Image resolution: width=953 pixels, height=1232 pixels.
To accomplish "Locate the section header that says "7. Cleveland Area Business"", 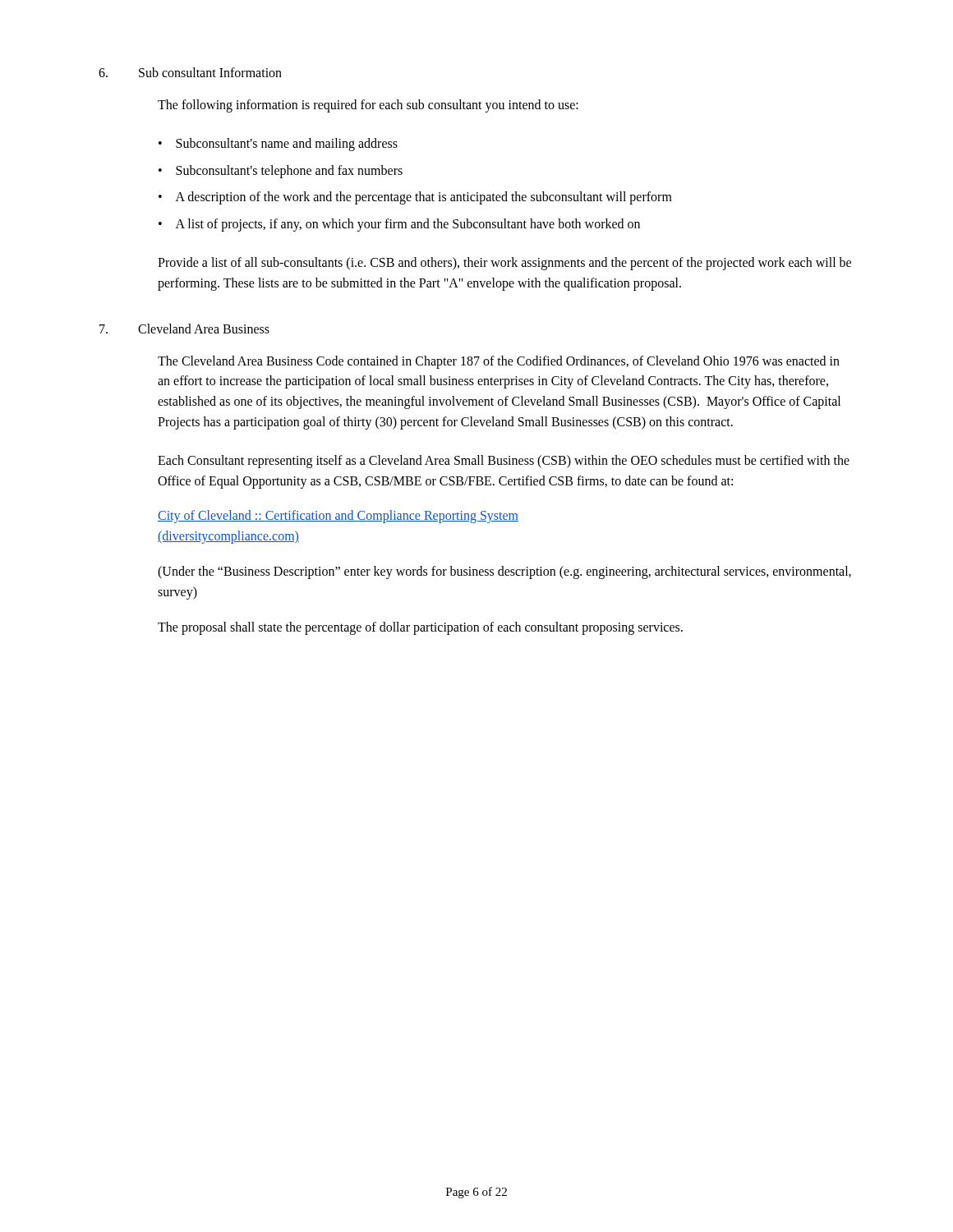I will [184, 329].
